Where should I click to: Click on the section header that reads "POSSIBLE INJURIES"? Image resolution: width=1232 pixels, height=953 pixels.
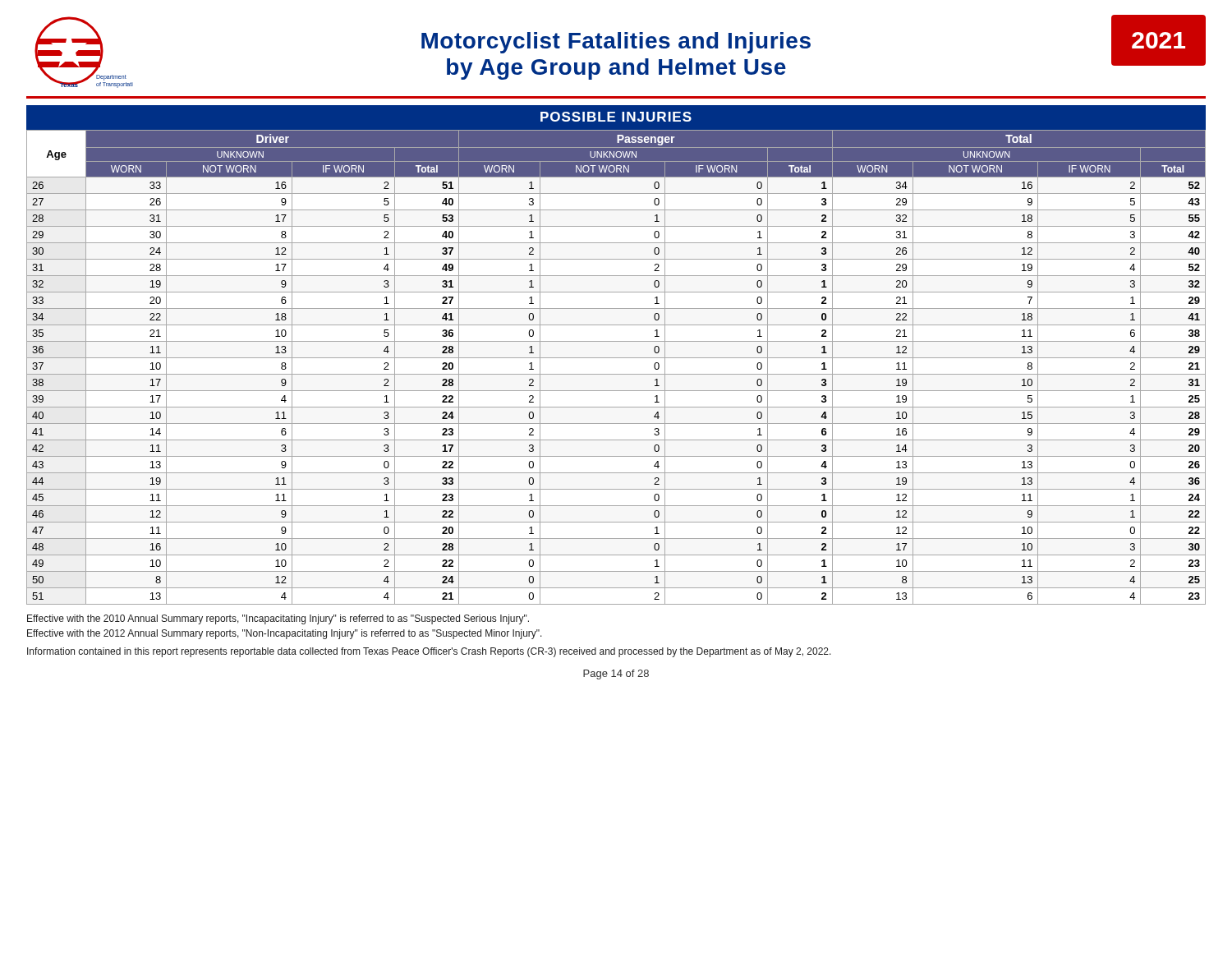click(616, 117)
